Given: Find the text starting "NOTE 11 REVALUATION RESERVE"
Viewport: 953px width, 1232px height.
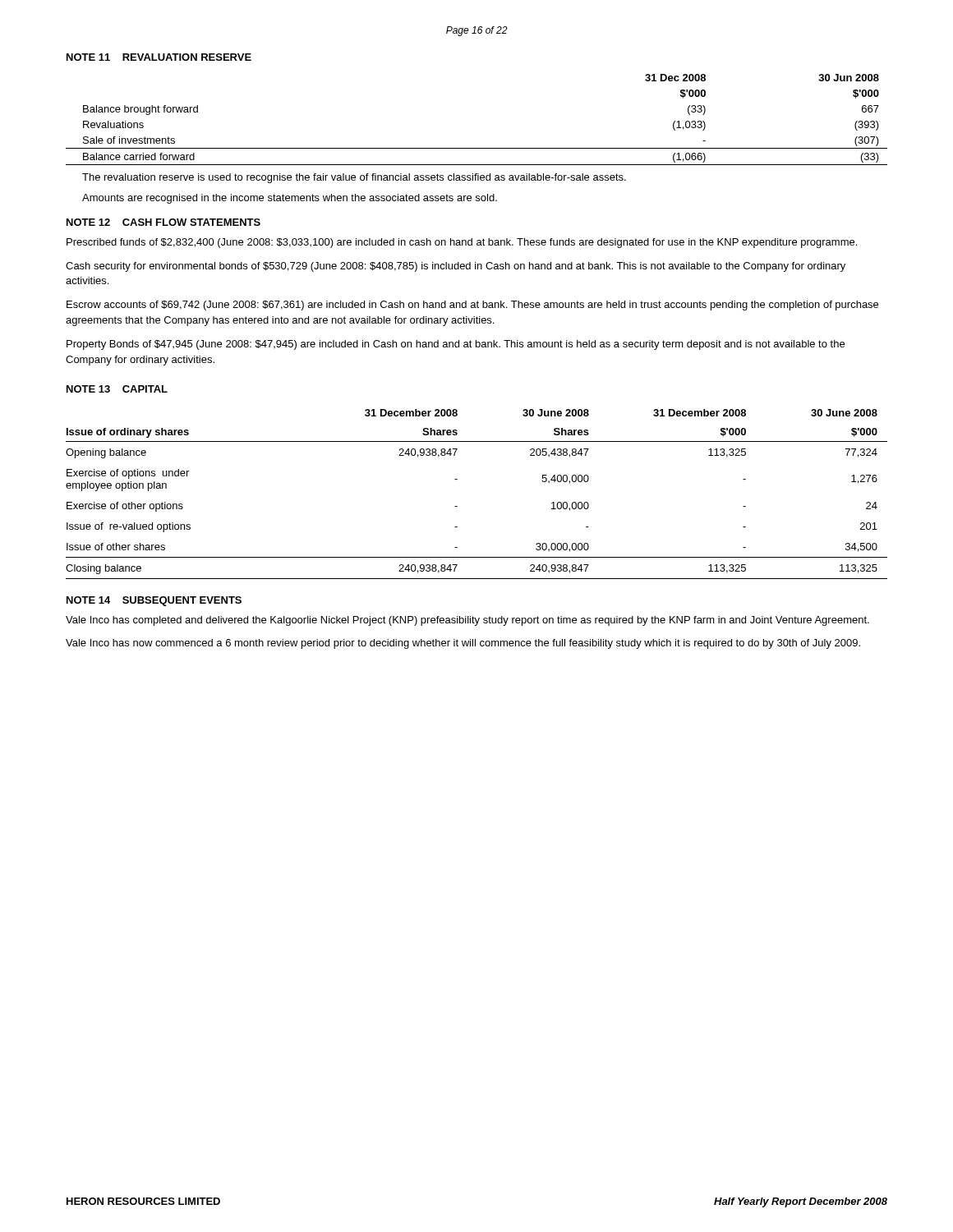Looking at the screenshot, I should [159, 57].
